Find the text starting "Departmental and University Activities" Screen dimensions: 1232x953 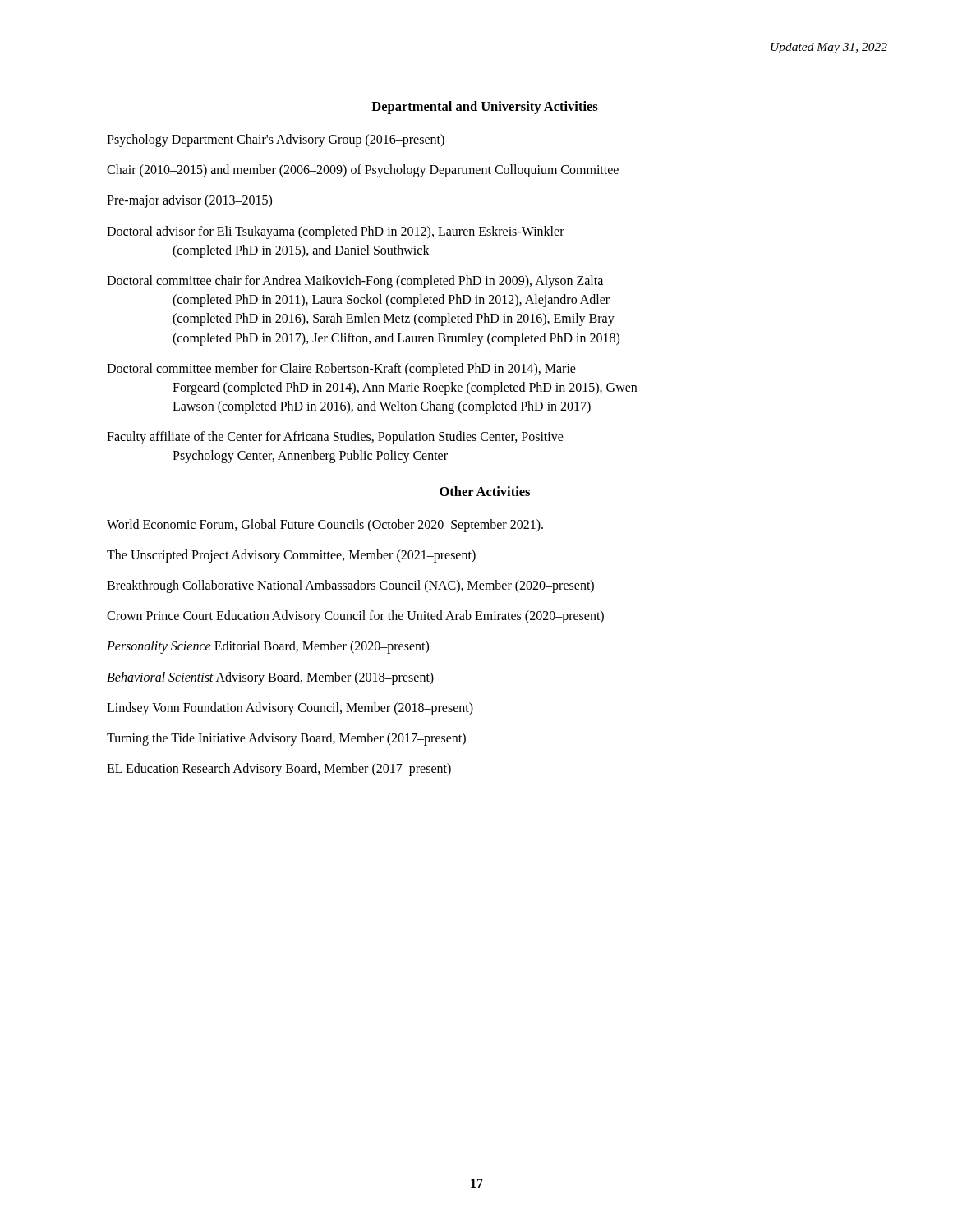click(x=485, y=106)
